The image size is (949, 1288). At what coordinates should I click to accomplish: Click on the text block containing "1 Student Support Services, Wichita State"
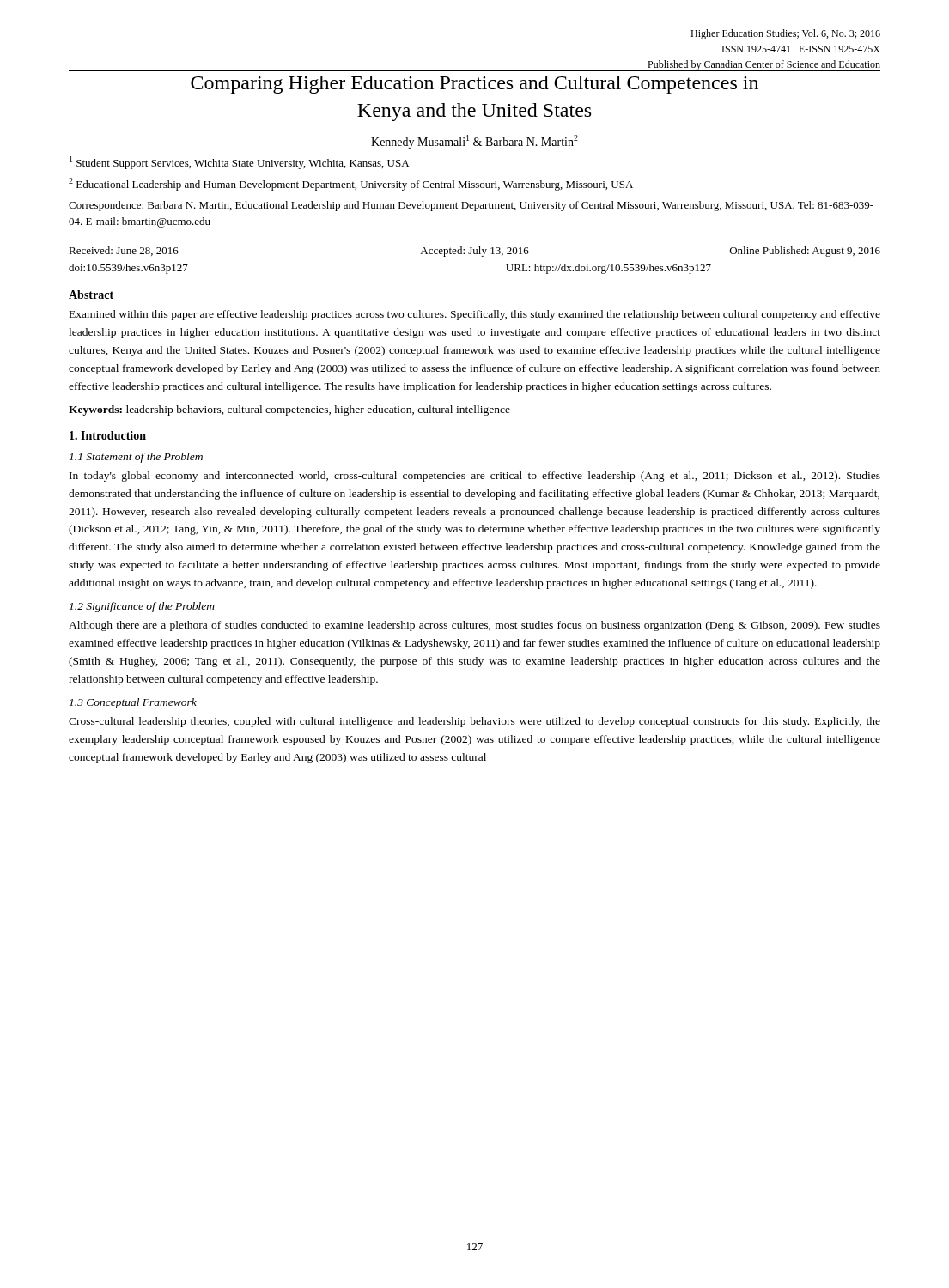coord(239,162)
